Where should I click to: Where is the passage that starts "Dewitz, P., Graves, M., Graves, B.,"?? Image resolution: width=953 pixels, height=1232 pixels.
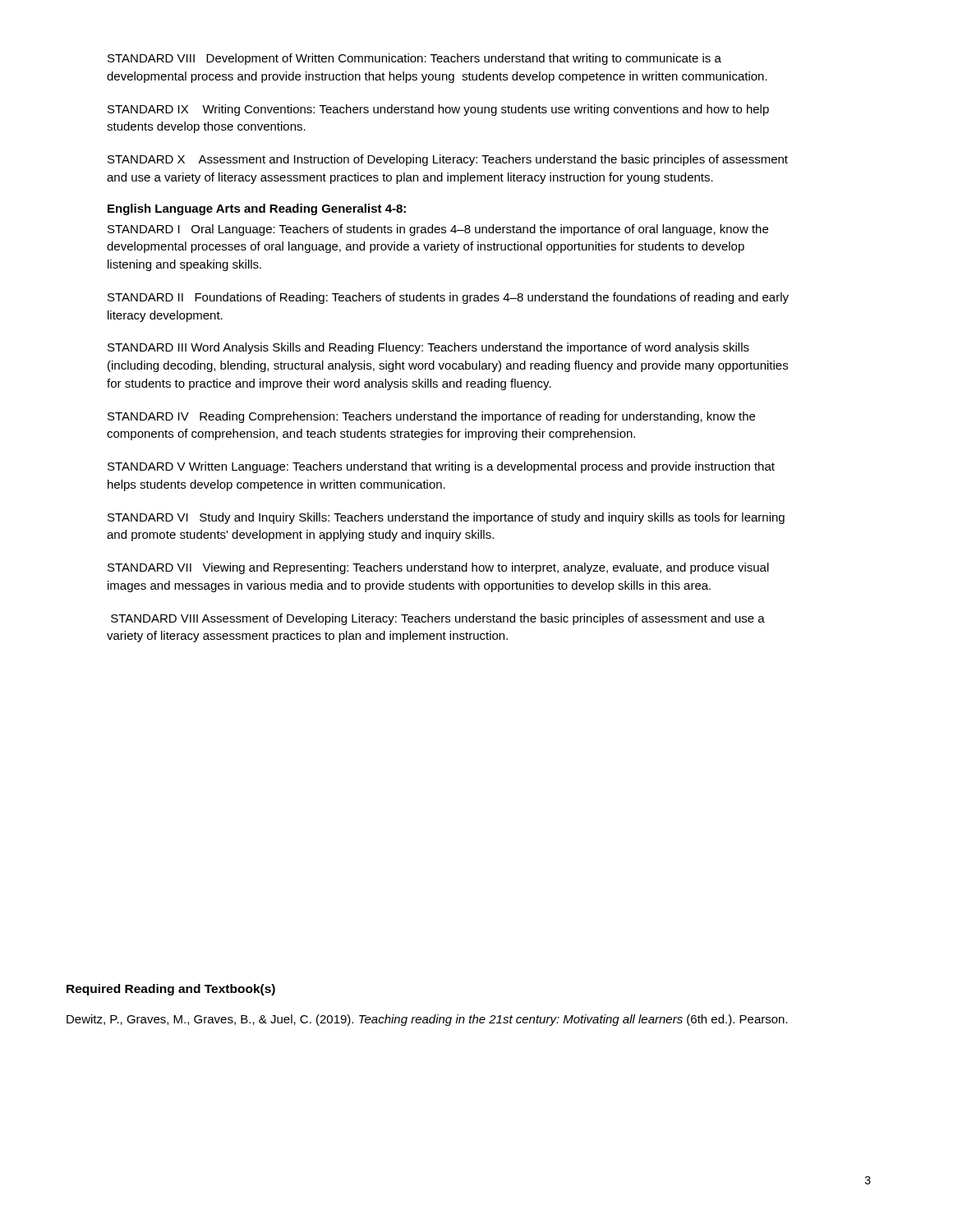click(x=427, y=1019)
